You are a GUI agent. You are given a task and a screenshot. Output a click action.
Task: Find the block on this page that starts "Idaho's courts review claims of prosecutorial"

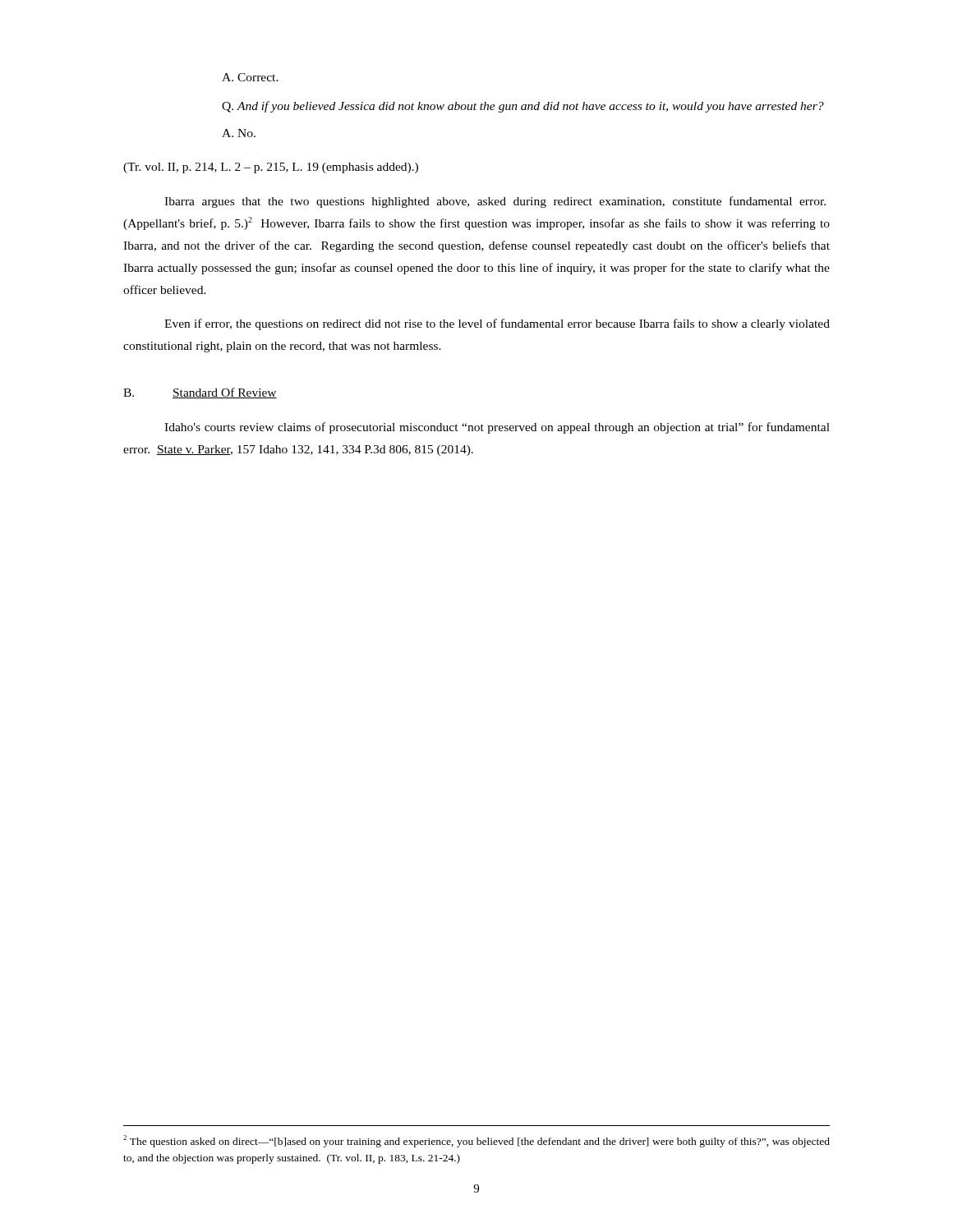point(476,437)
